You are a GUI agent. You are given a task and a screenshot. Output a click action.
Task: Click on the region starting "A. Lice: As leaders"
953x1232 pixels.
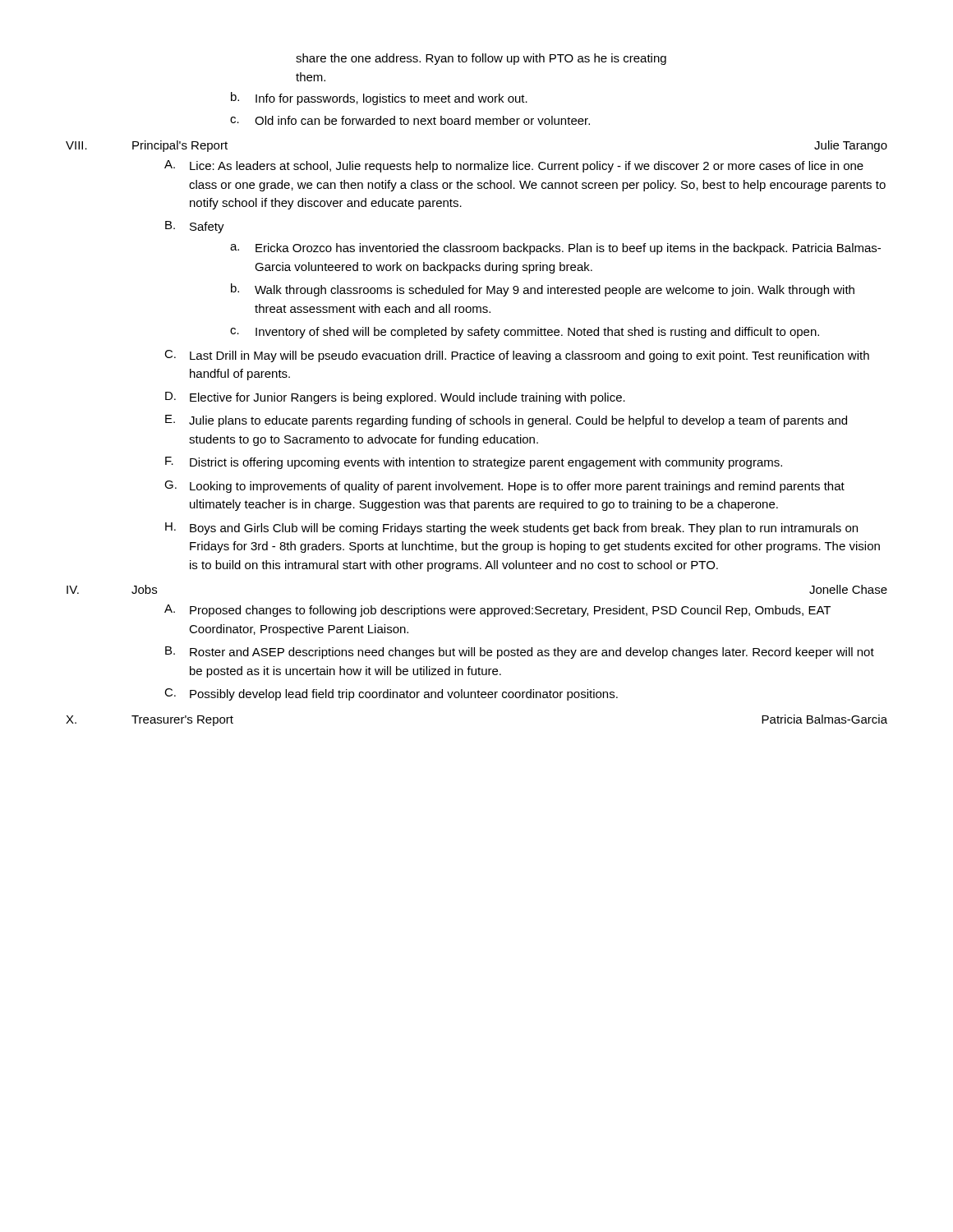[526, 185]
